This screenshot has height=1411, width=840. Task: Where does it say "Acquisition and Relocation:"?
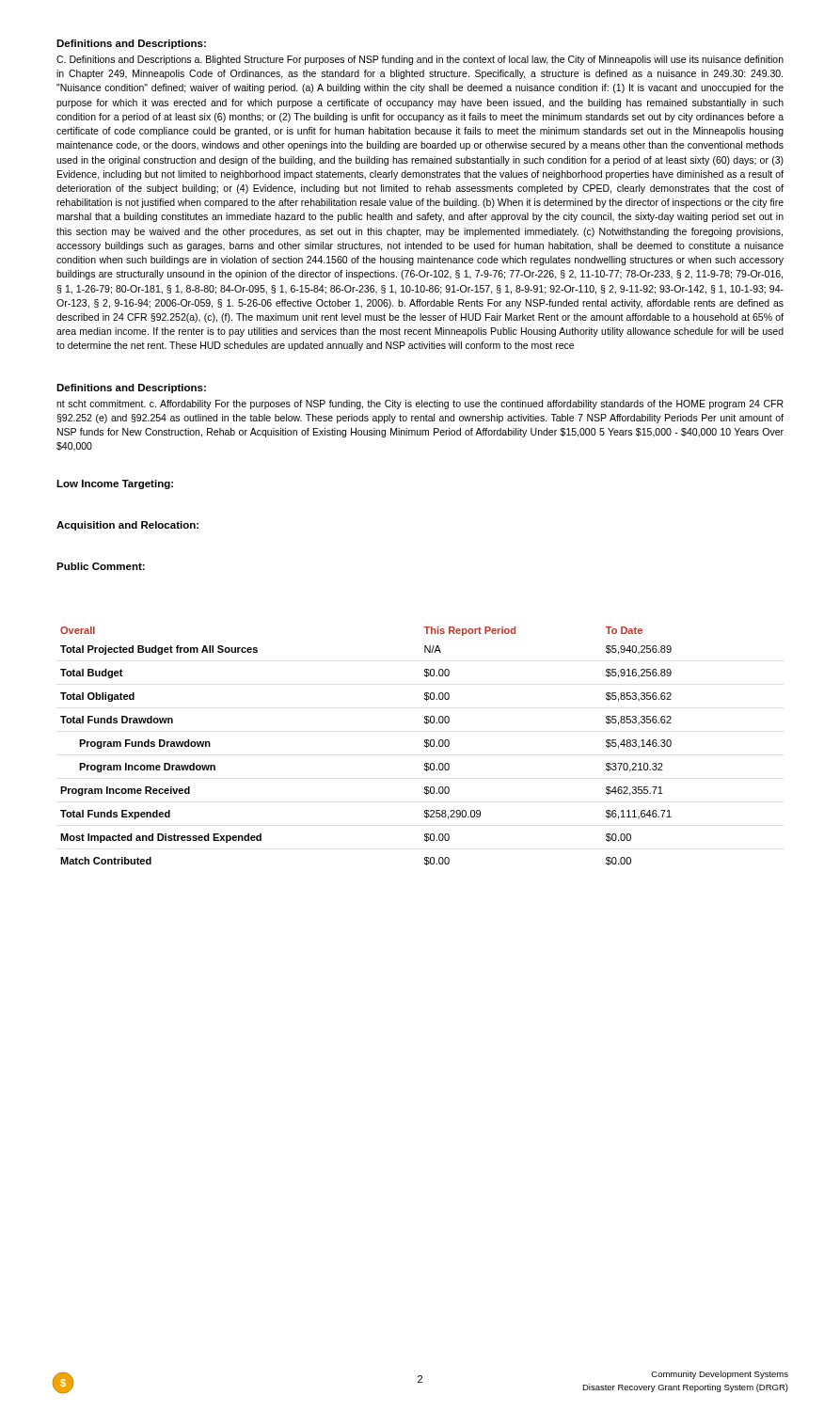[x=128, y=525]
